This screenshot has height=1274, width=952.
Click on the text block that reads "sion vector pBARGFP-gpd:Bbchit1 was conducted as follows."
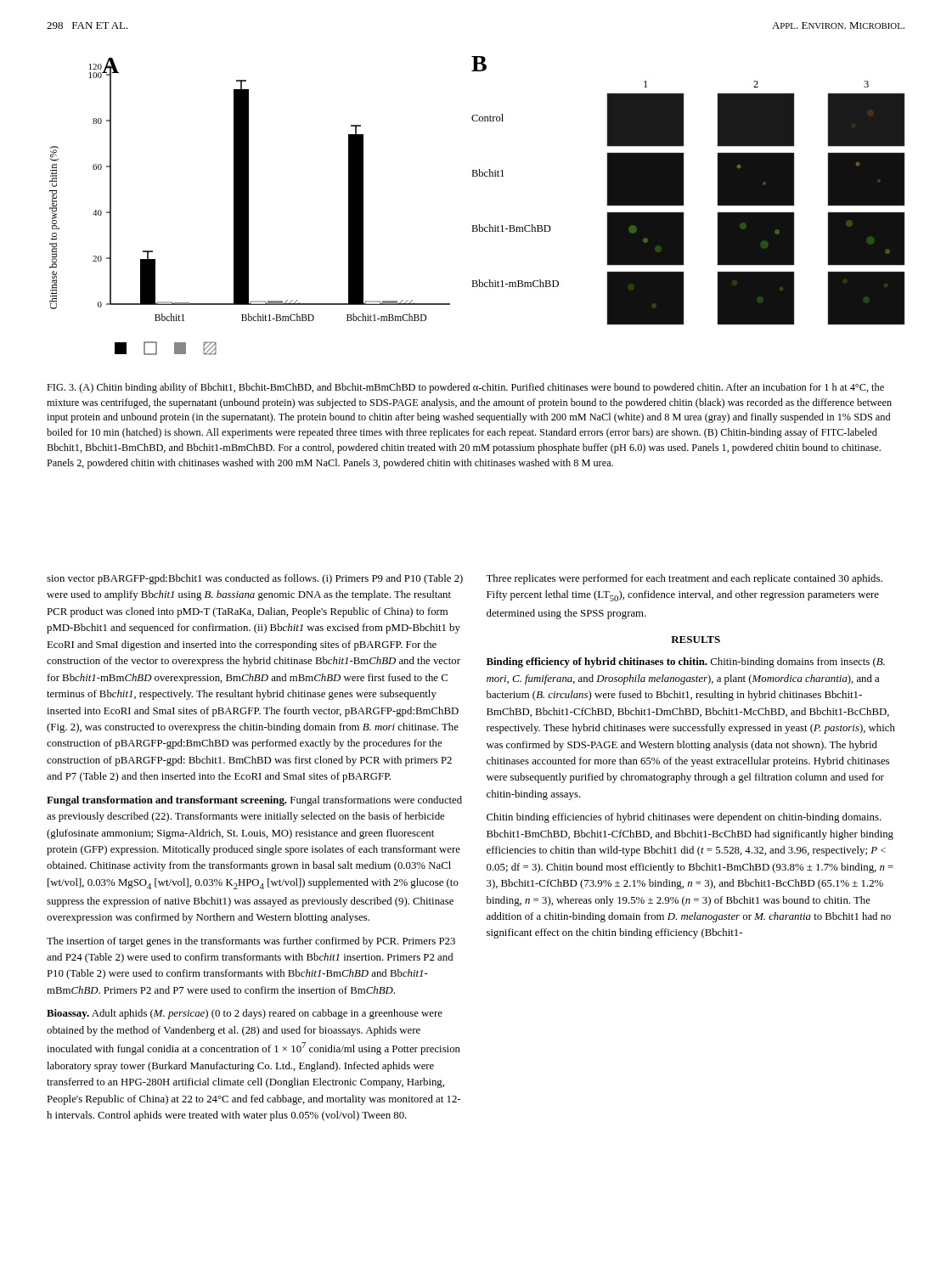(255, 677)
